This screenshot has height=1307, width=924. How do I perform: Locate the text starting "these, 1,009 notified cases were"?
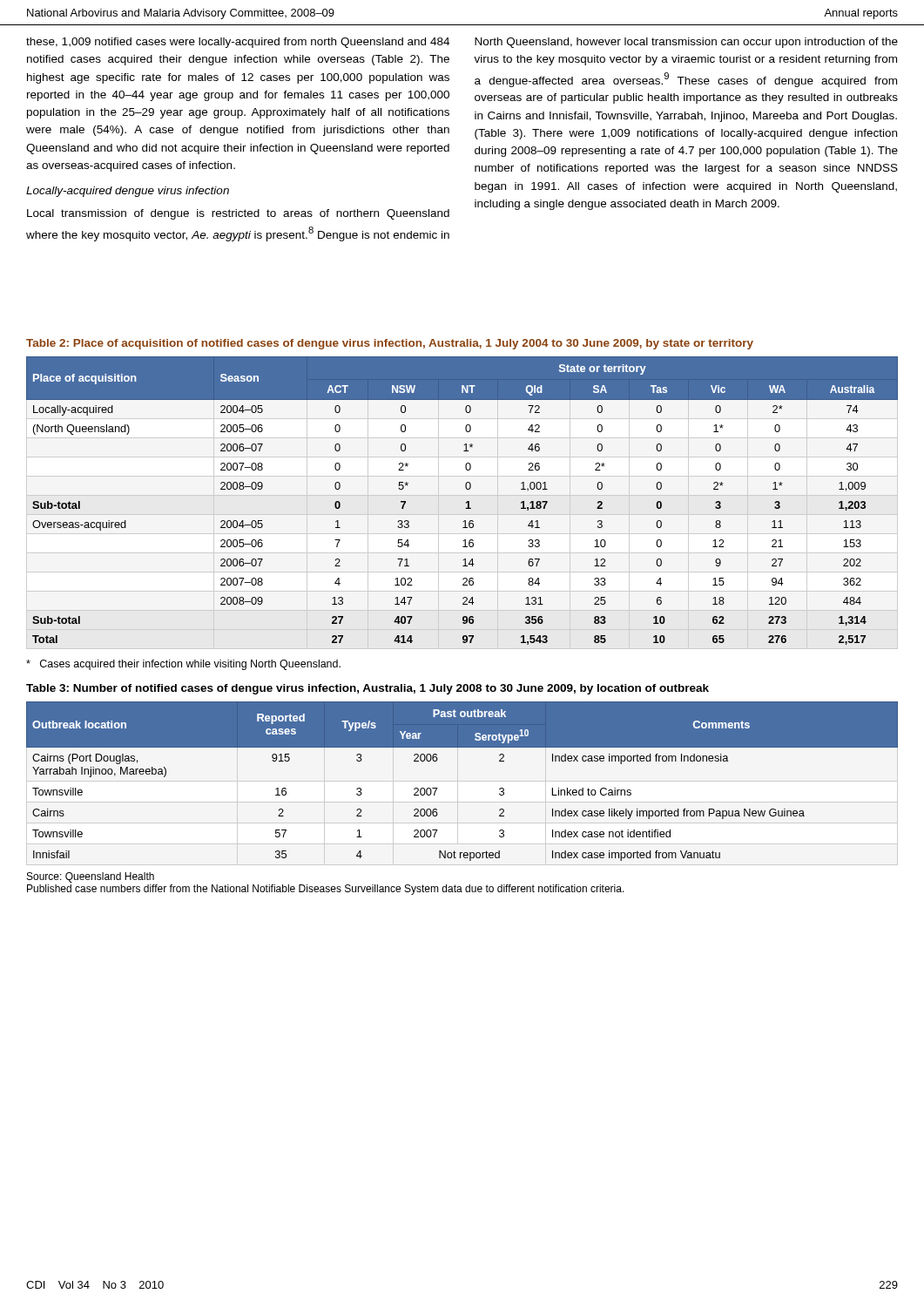238,104
